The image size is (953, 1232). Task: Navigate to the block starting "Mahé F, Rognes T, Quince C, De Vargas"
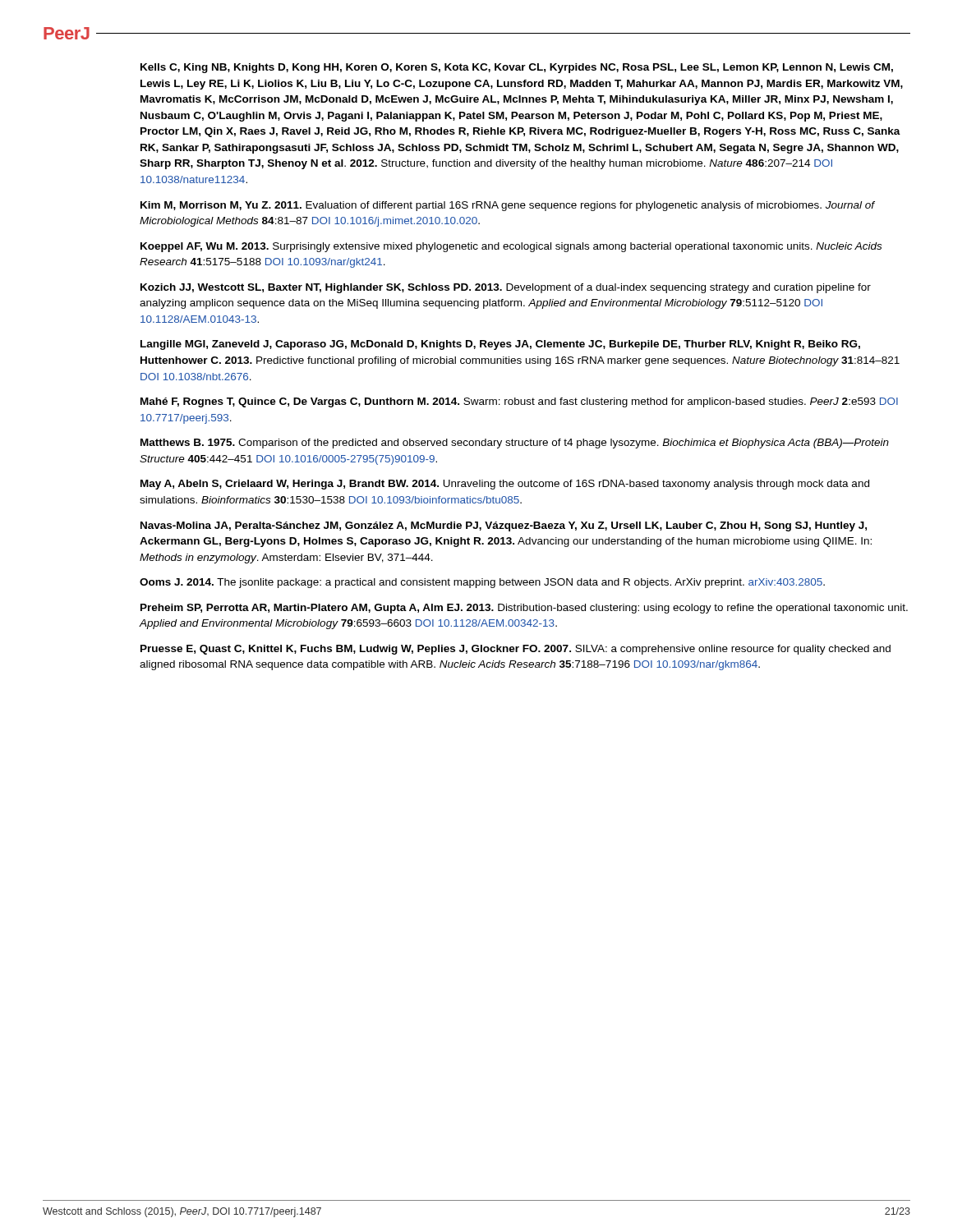coord(519,409)
